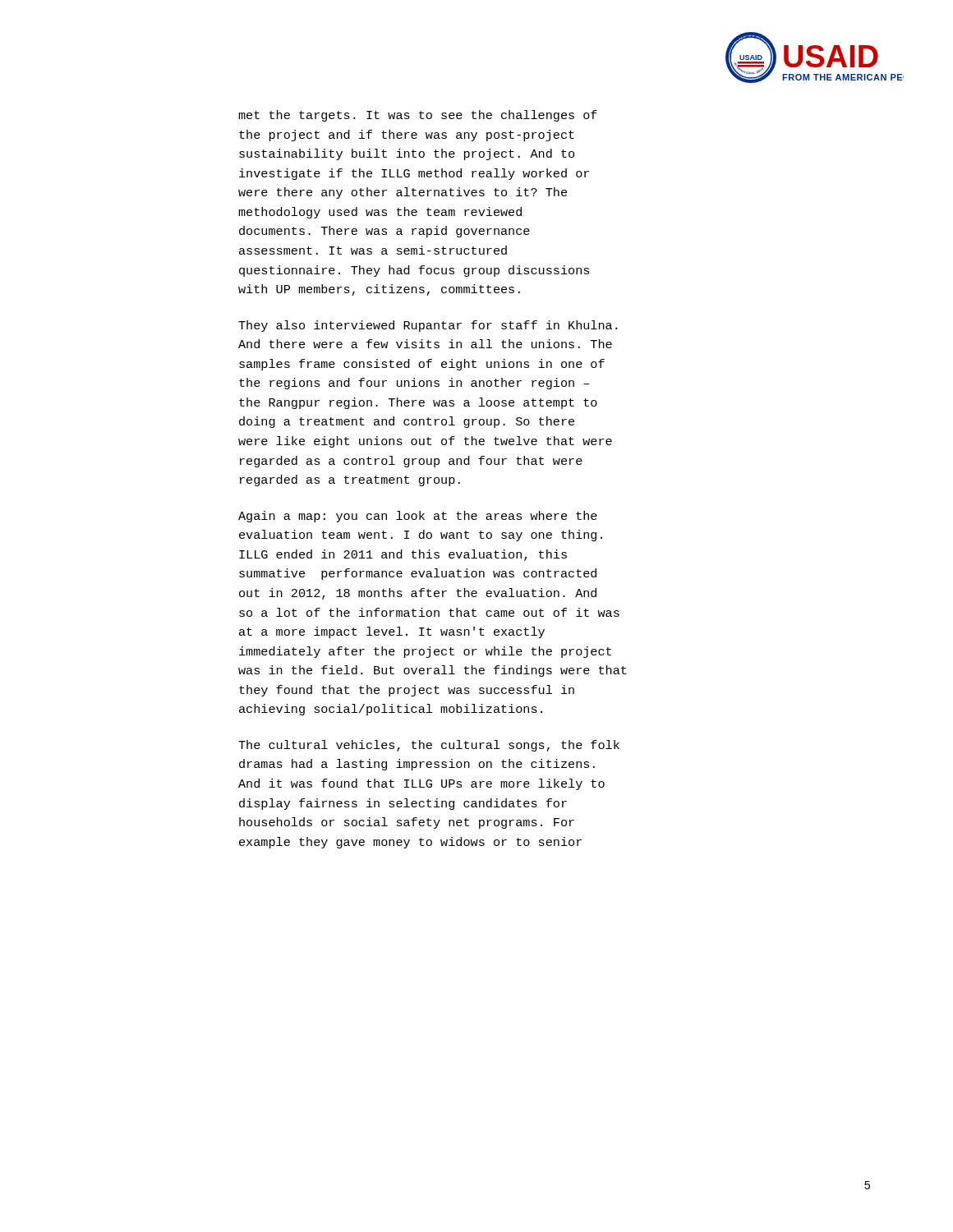The width and height of the screenshot is (953, 1232).
Task: Select a logo
Action: (x=813, y=57)
